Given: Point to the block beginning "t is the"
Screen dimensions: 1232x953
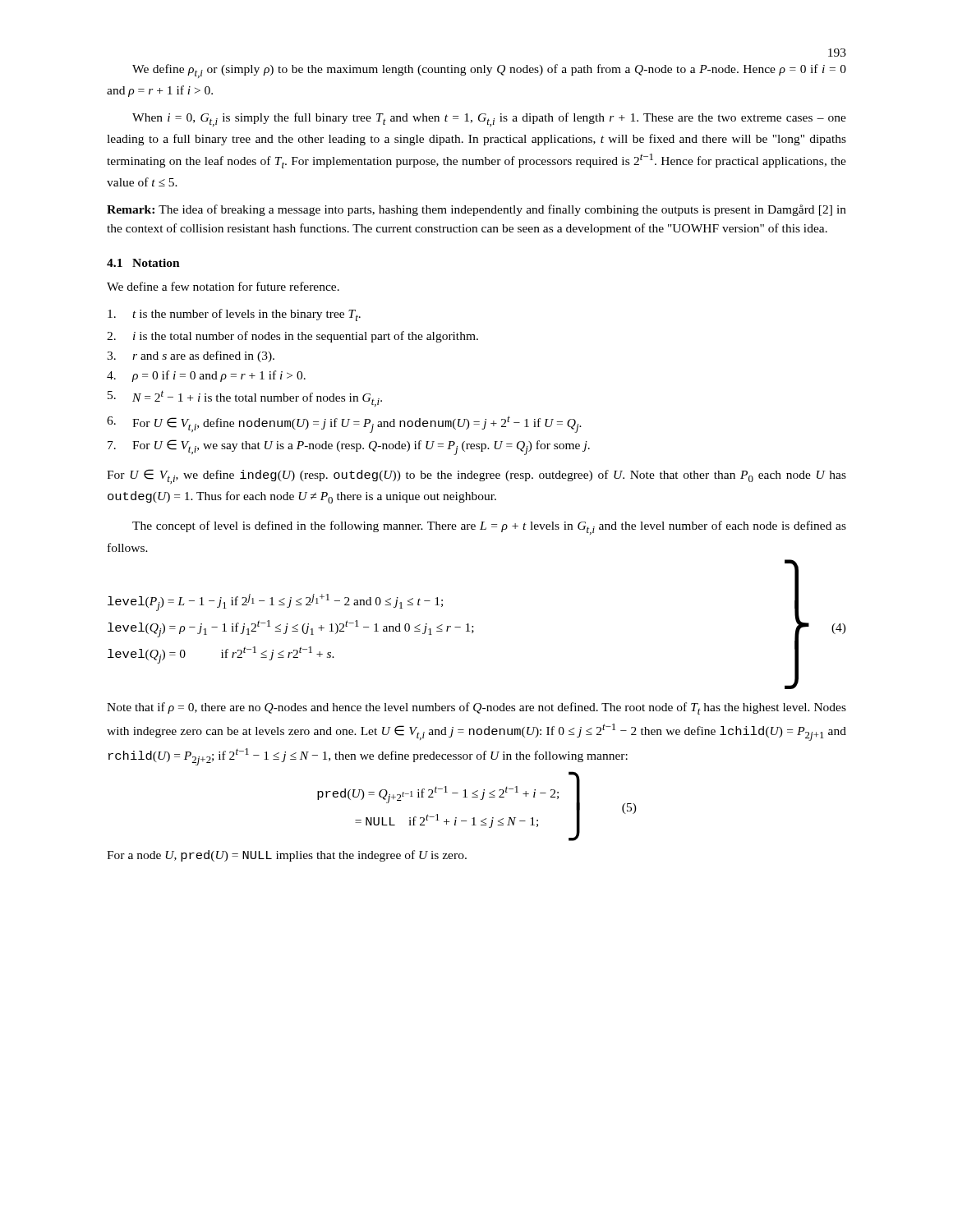Looking at the screenshot, I should [234, 315].
